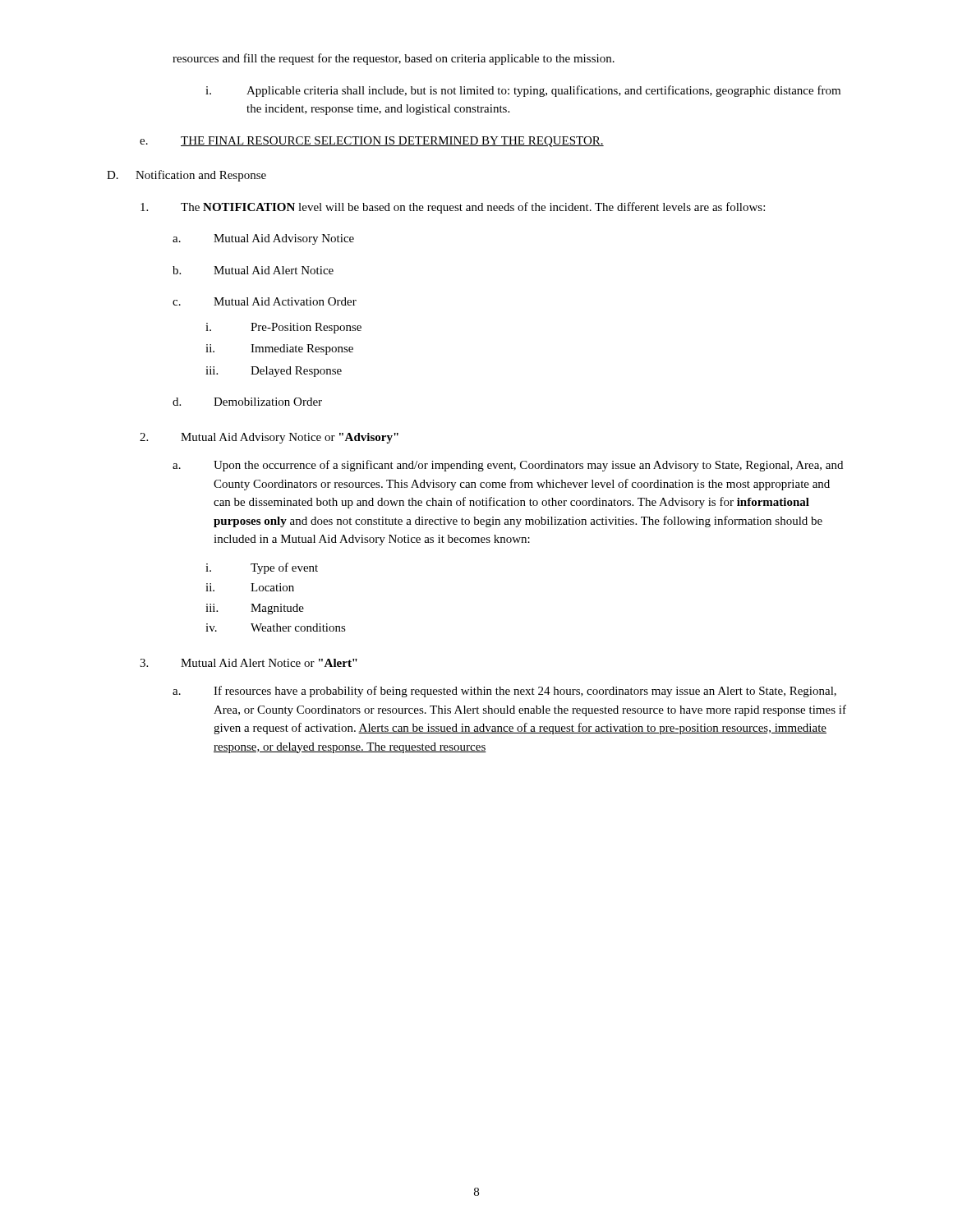Click on the element starting "i. Applicable criteria"
953x1232 pixels.
(526, 99)
